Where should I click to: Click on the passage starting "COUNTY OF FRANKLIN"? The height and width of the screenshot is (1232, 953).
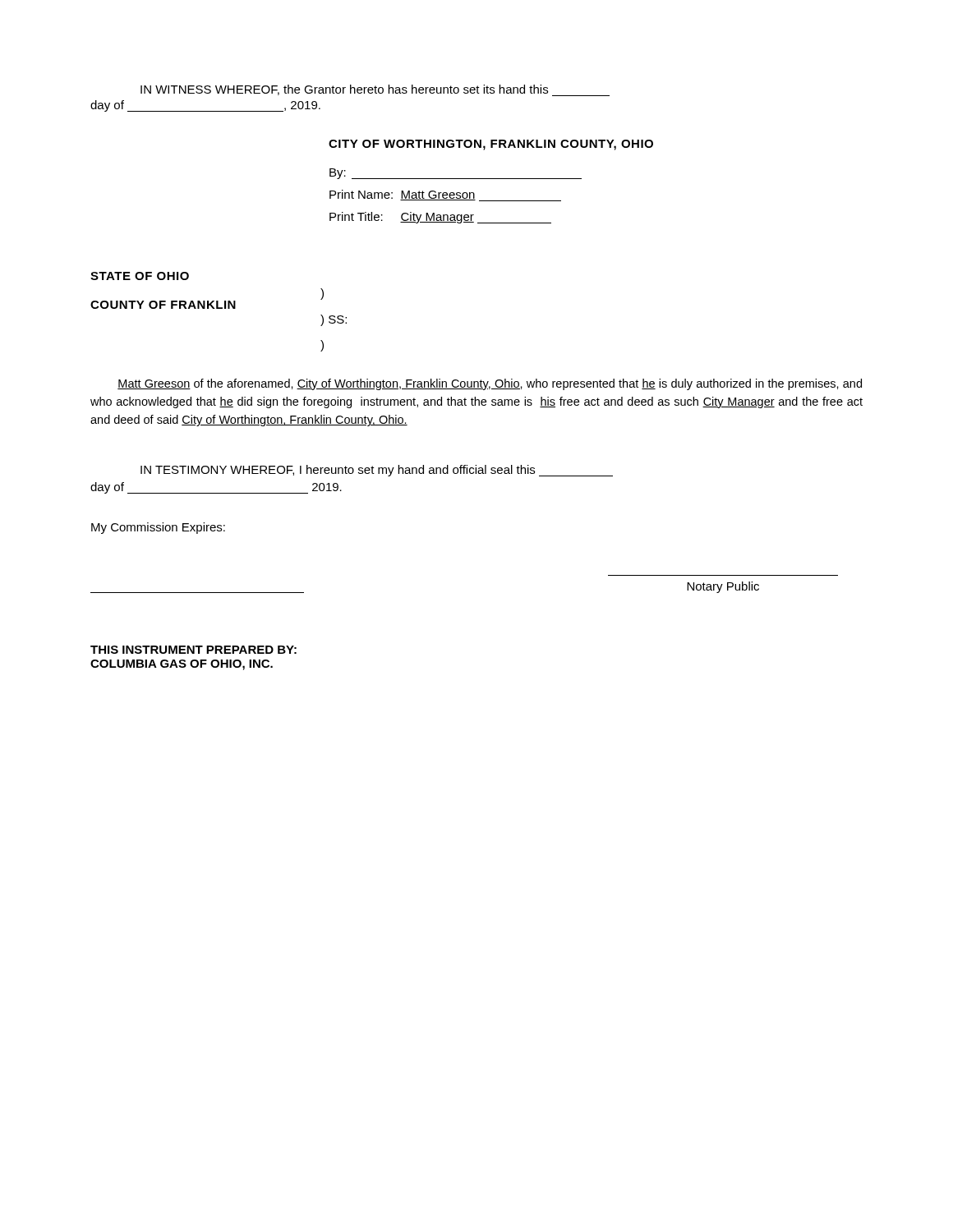(x=163, y=304)
